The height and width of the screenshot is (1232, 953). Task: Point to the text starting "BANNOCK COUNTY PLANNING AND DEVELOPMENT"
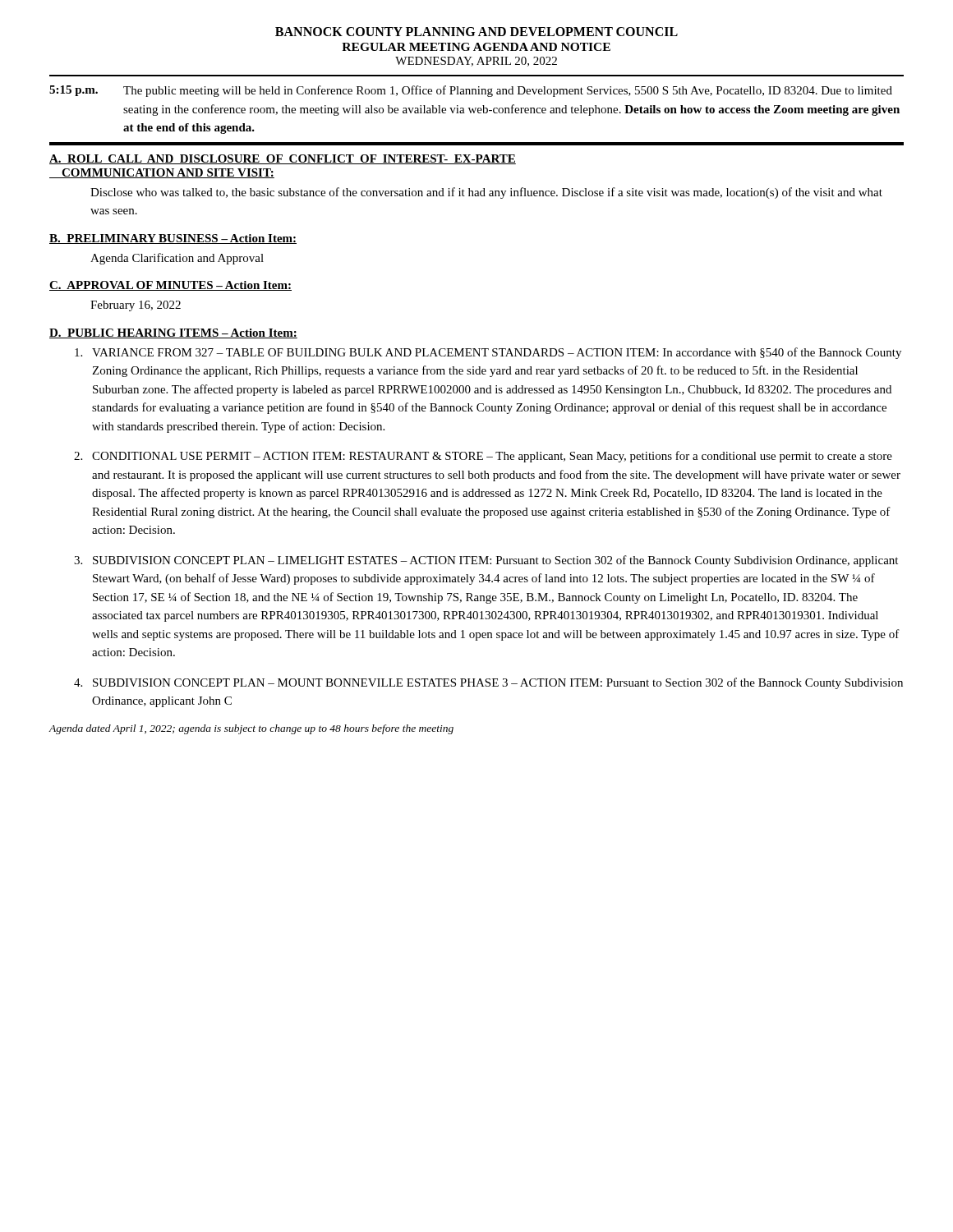[476, 46]
